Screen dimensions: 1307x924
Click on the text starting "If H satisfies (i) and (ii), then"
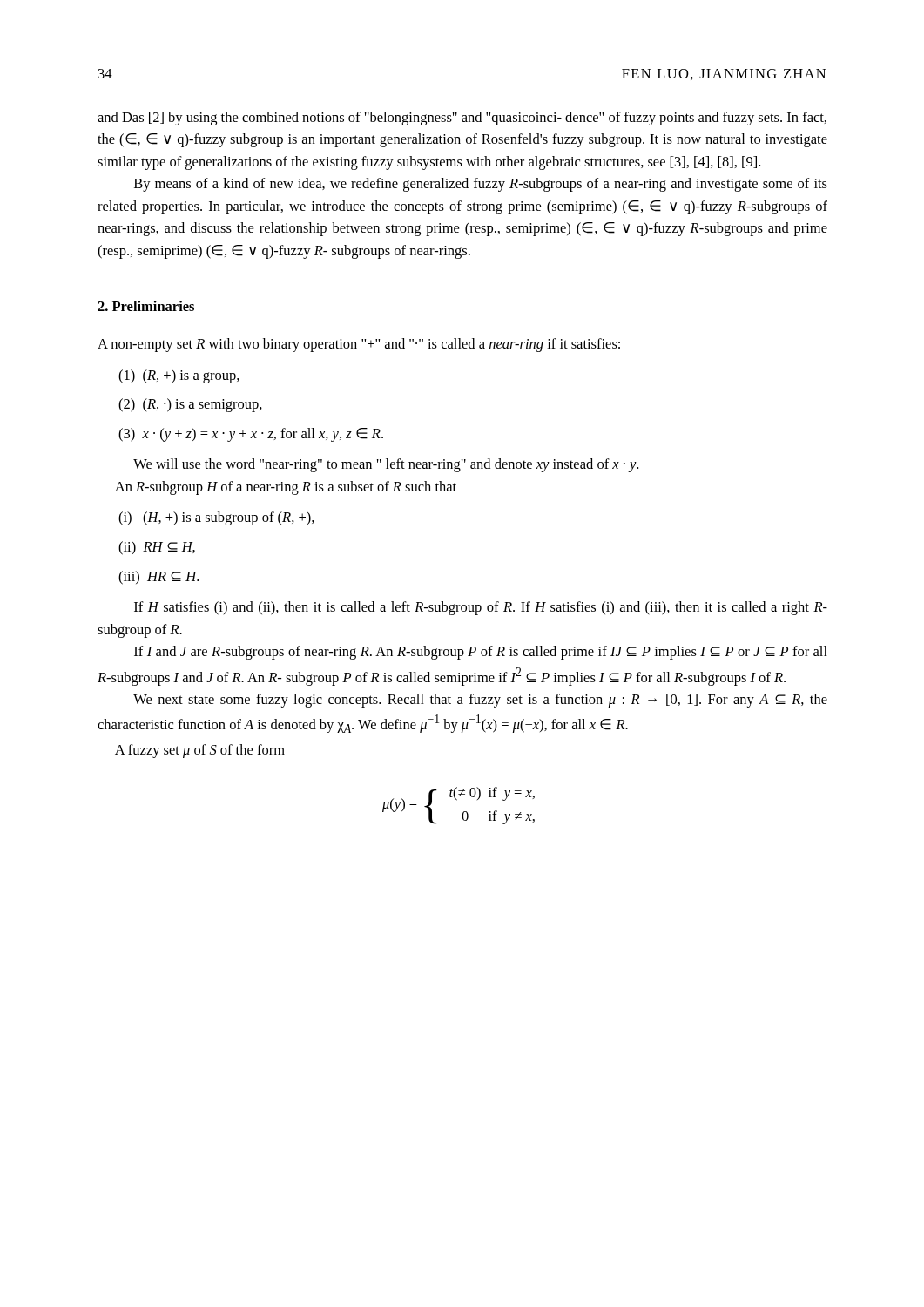pyautogui.click(x=462, y=618)
